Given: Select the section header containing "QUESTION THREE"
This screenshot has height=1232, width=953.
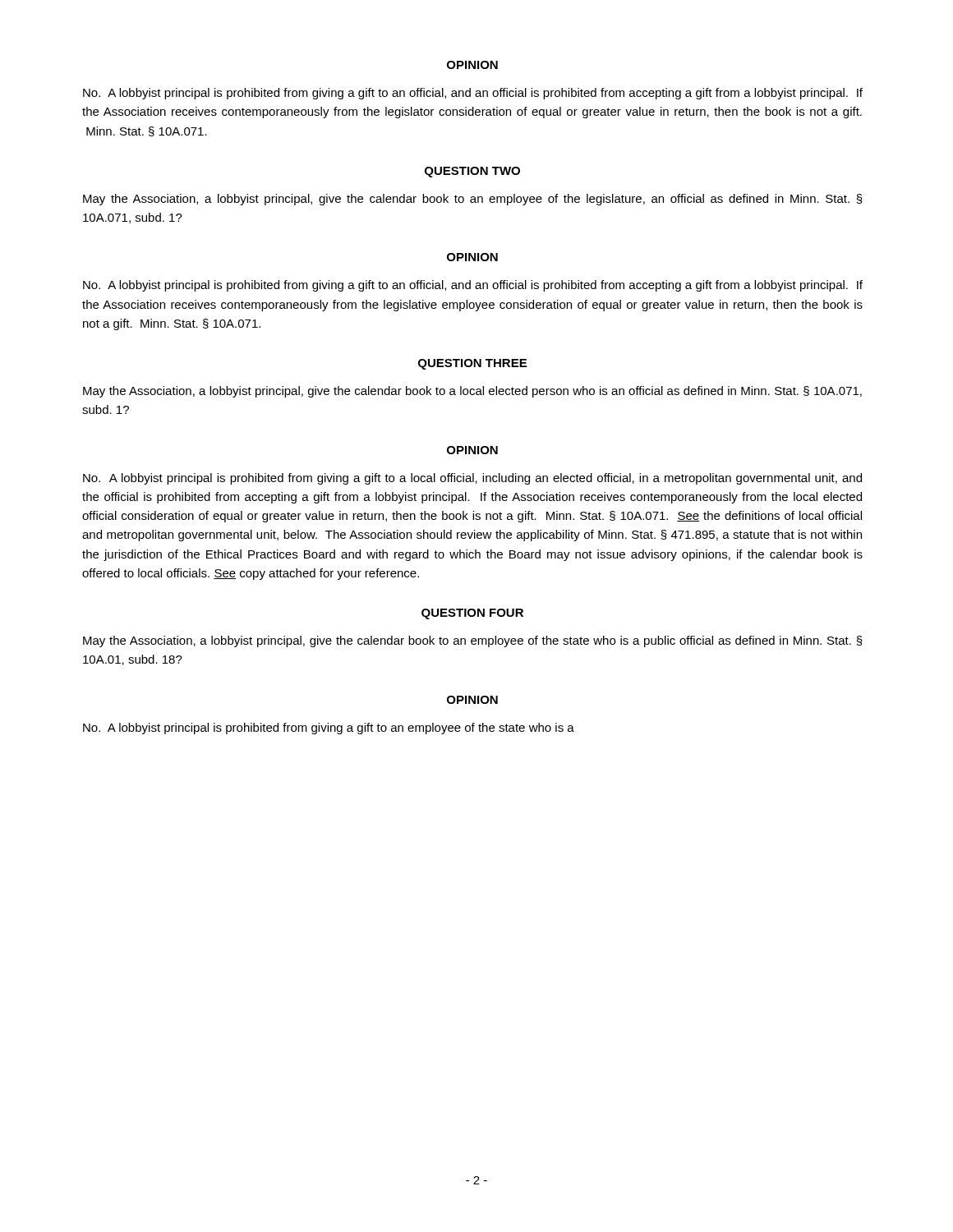Looking at the screenshot, I should coord(472,363).
